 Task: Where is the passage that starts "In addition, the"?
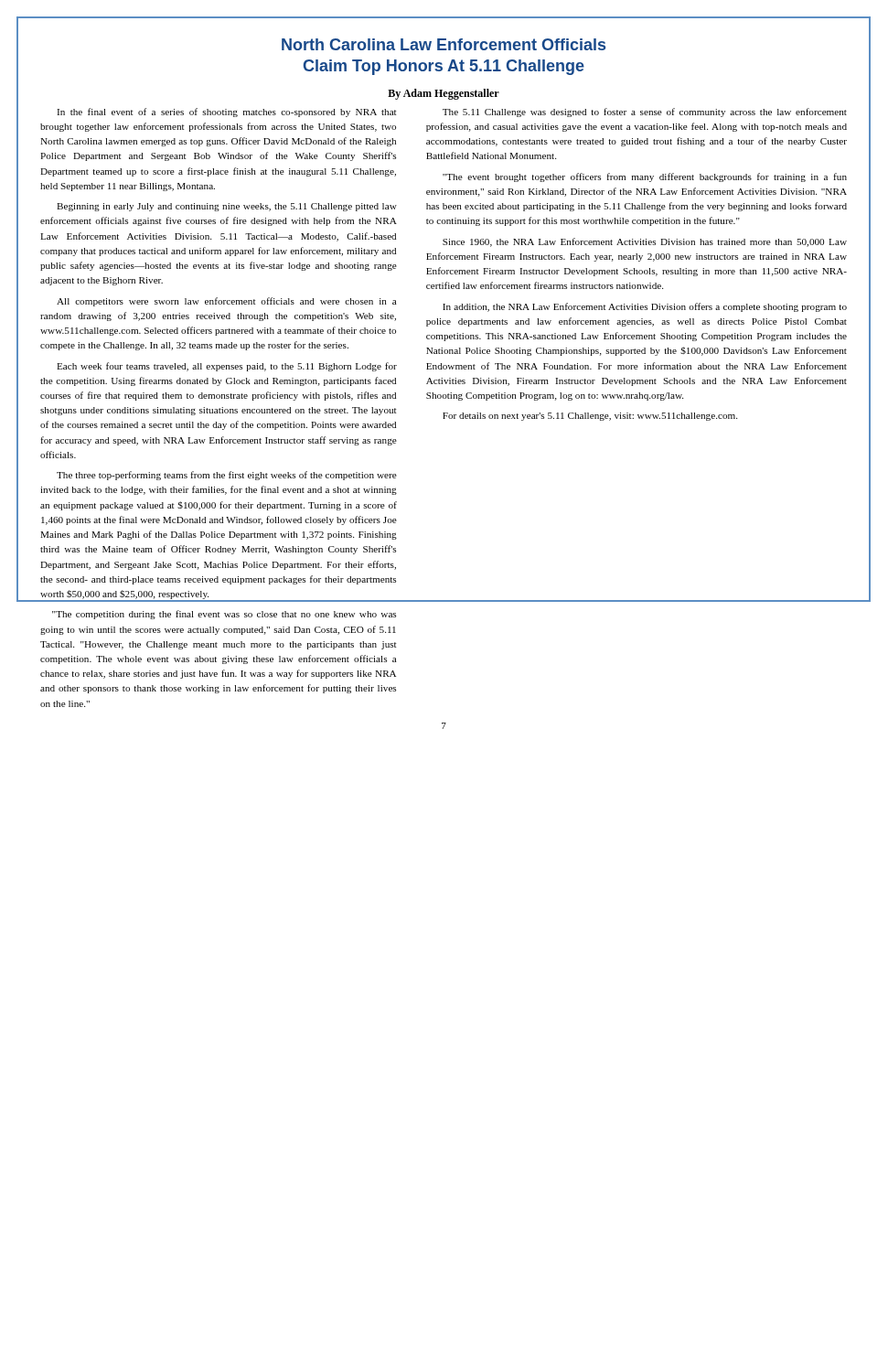(636, 351)
